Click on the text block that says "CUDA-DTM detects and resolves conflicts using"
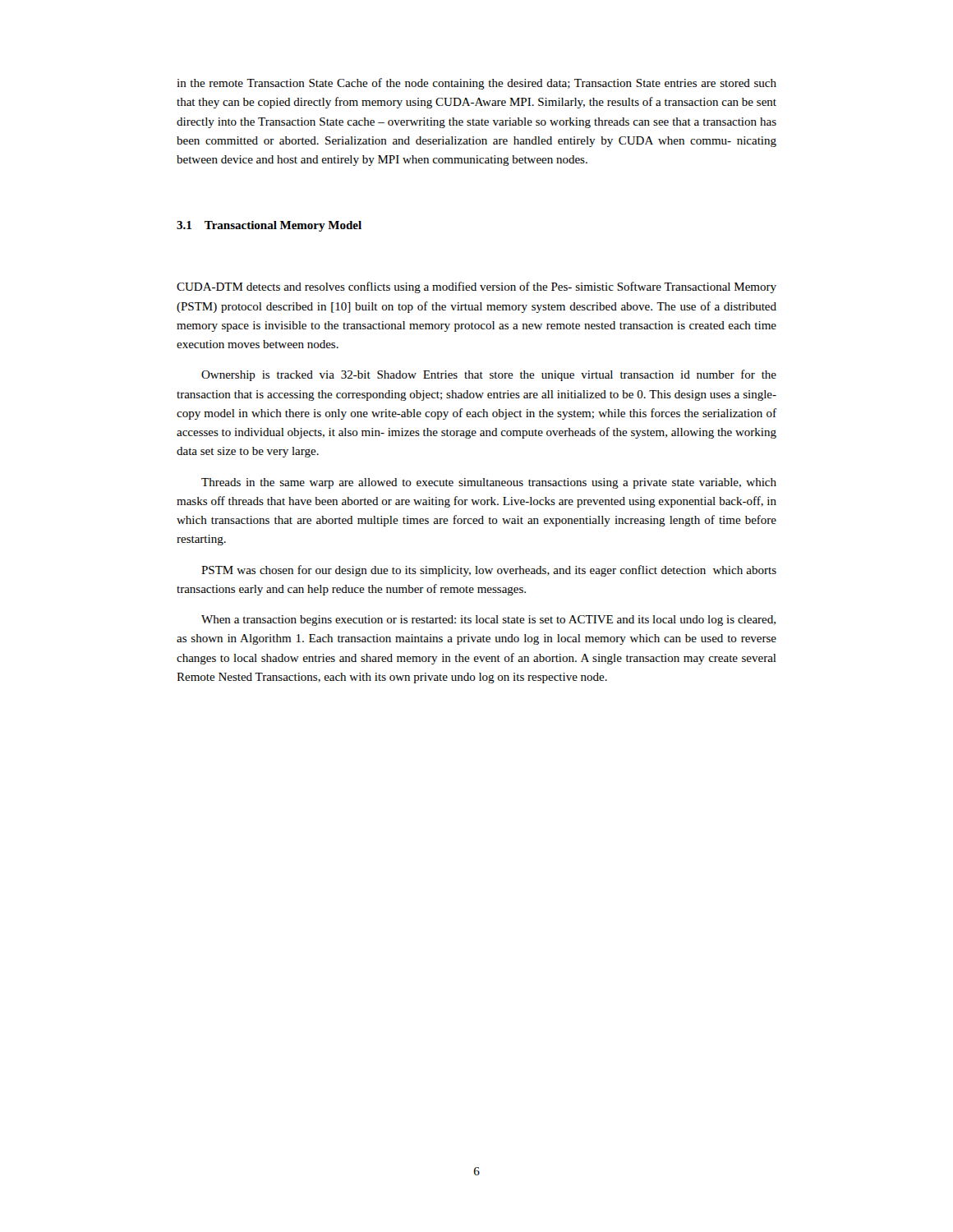The image size is (953, 1232). click(x=476, y=316)
